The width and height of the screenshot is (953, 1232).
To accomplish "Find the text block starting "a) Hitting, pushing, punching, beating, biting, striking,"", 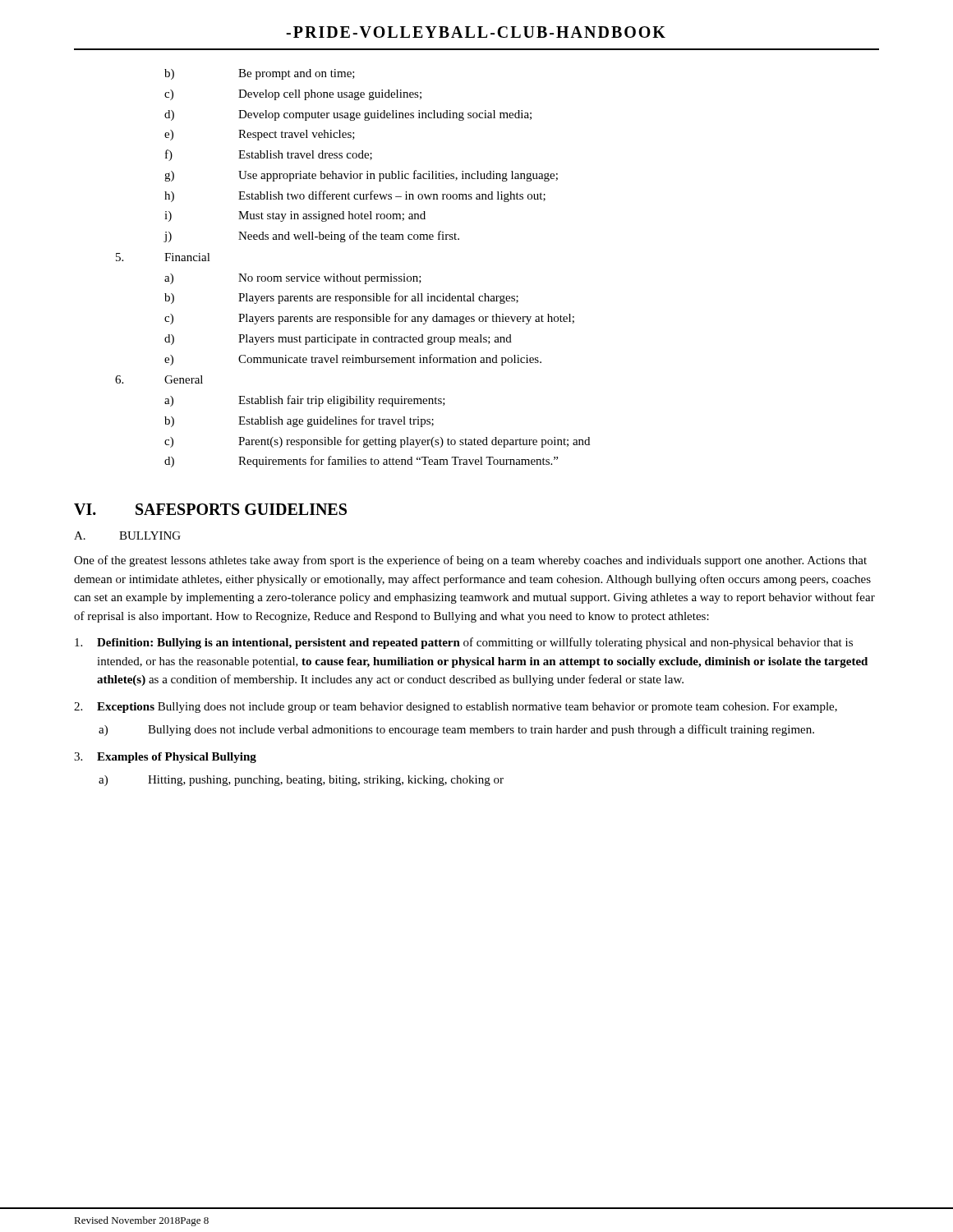I will click(x=476, y=780).
